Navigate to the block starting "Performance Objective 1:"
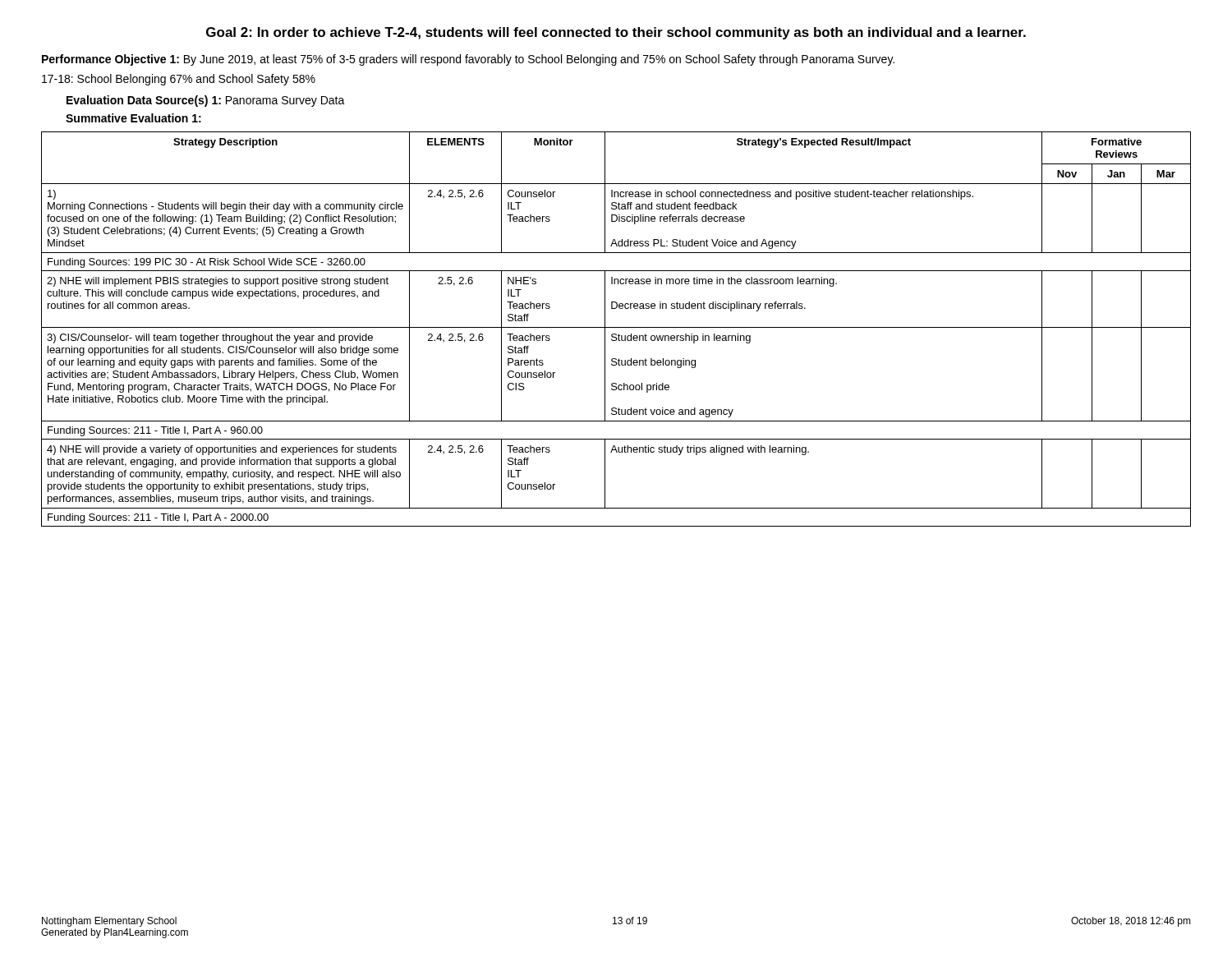Viewport: 1232px width, 953px height. click(x=468, y=59)
